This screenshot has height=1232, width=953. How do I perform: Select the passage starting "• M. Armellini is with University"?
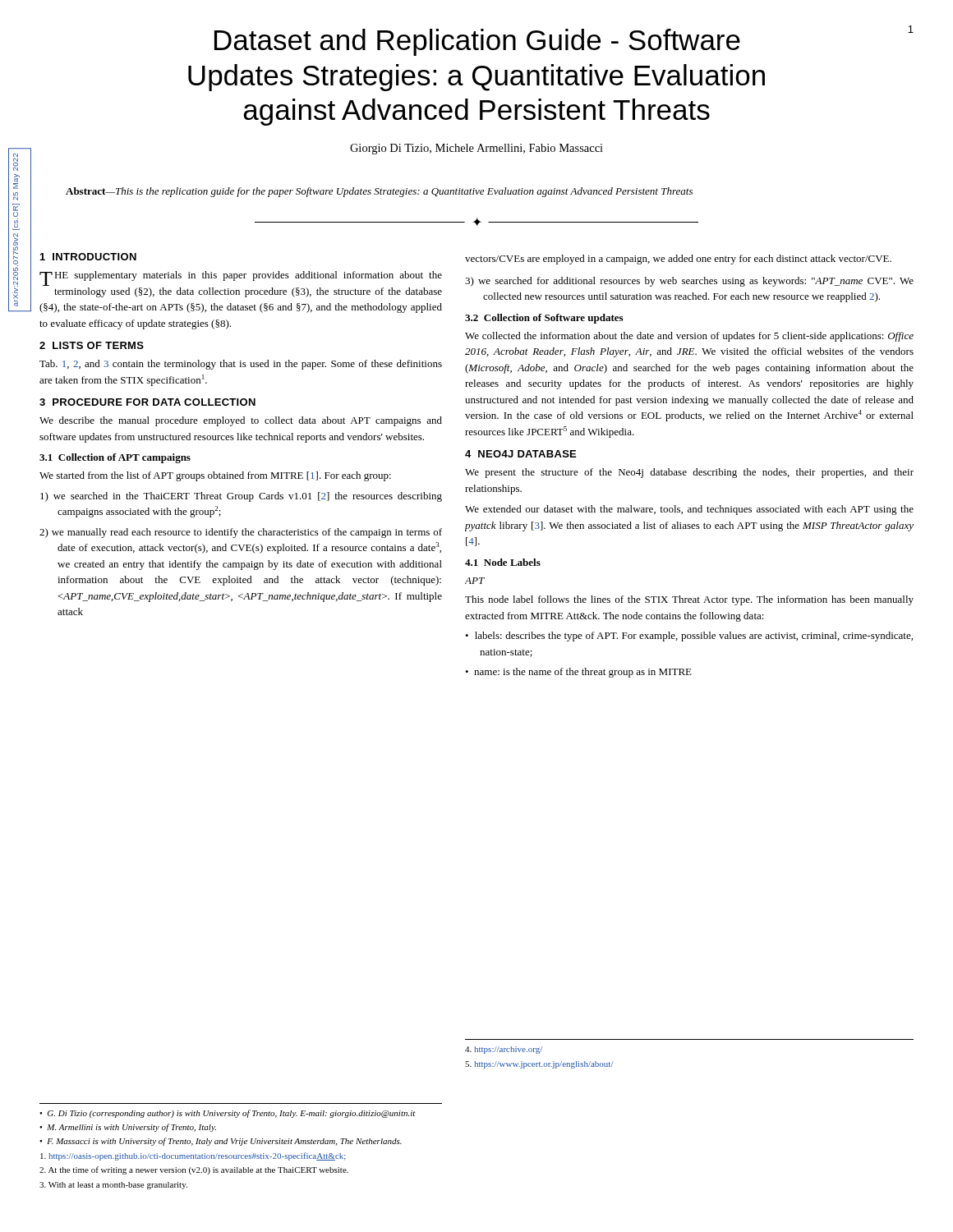(128, 1127)
